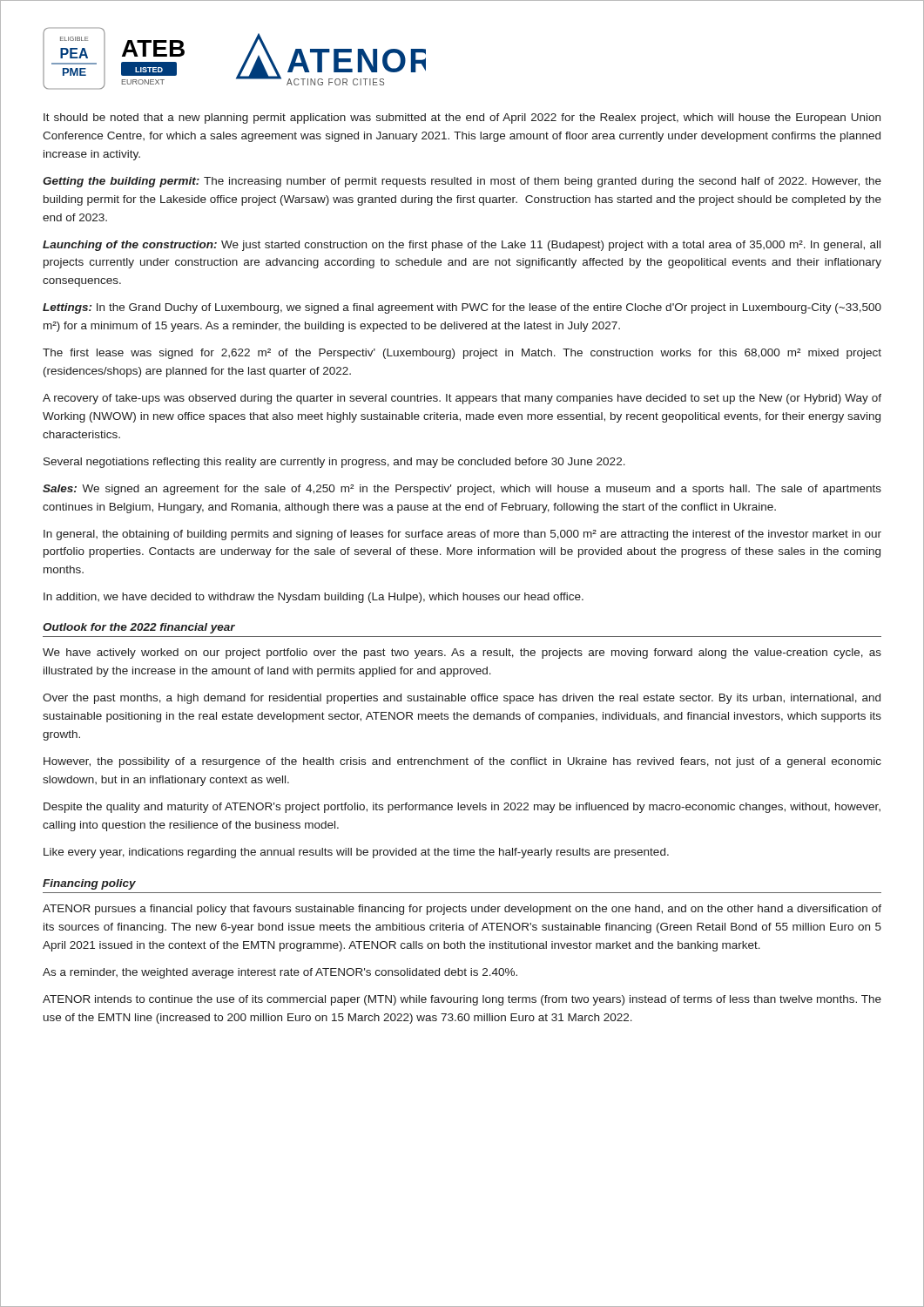Locate the text block starting "Over the past months, a high demand for"

tap(462, 716)
